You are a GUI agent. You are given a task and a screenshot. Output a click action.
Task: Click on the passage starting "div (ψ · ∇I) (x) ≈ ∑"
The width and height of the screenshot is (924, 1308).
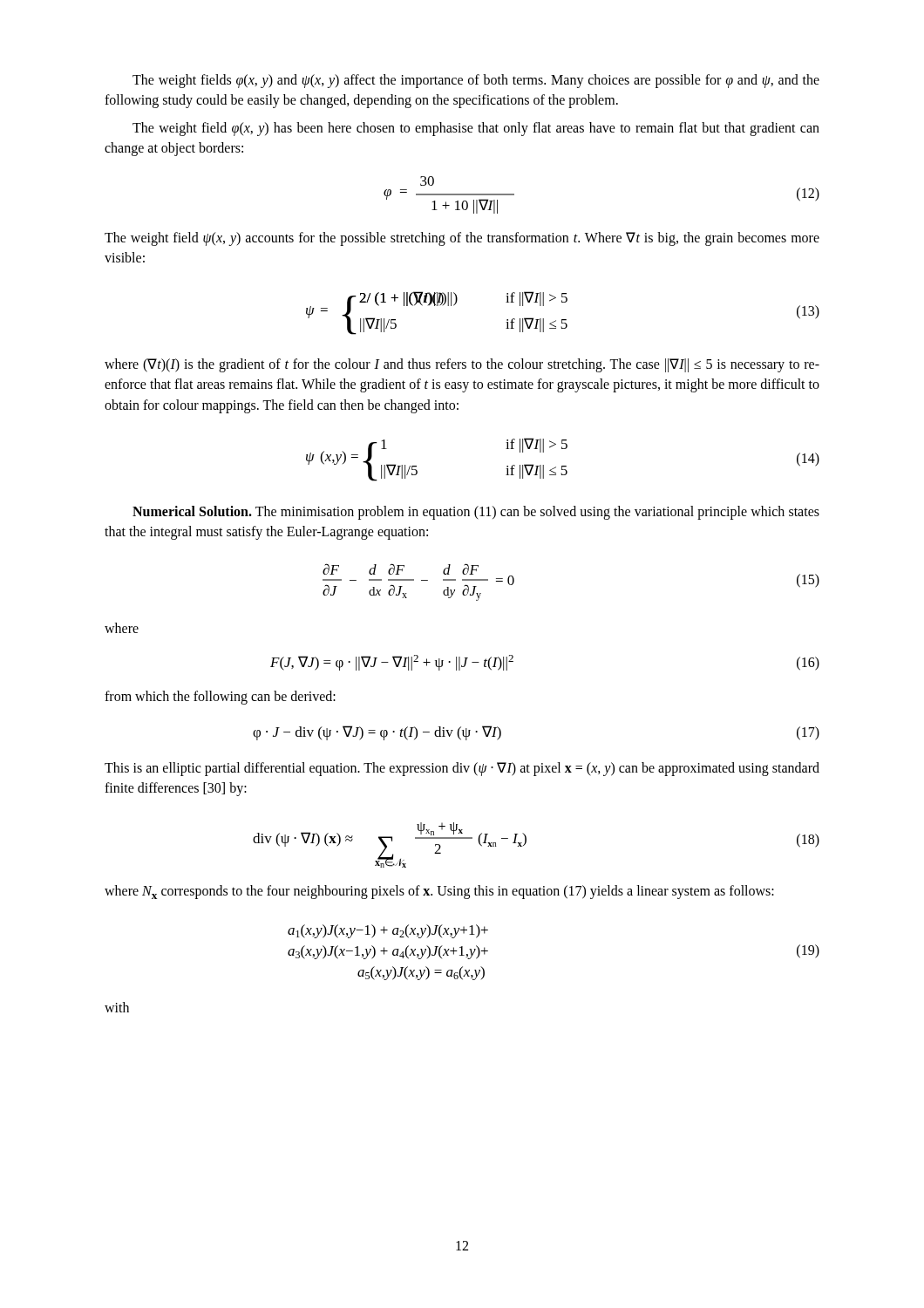click(532, 839)
